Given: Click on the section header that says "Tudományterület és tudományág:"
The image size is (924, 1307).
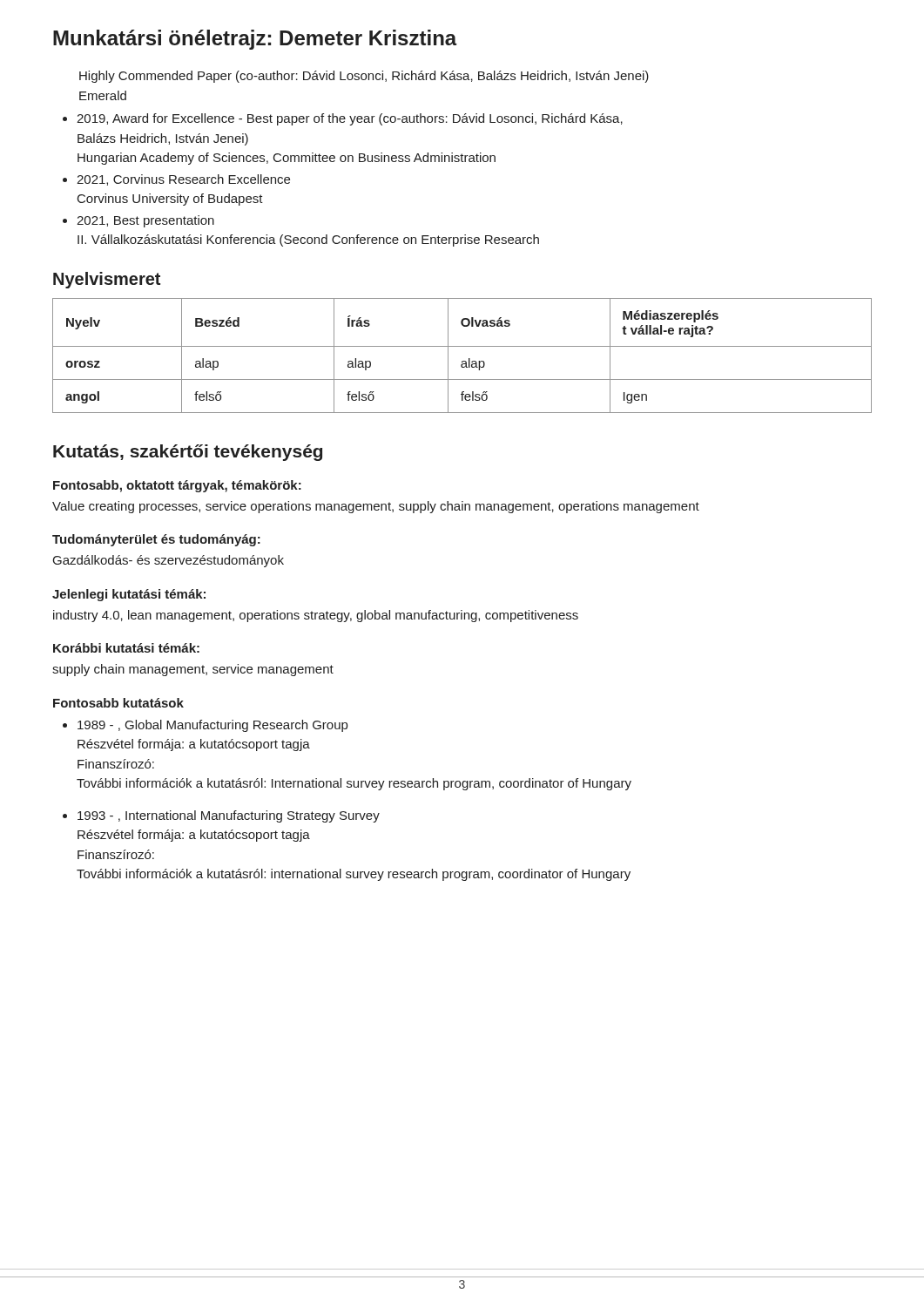Looking at the screenshot, I should click(156, 540).
